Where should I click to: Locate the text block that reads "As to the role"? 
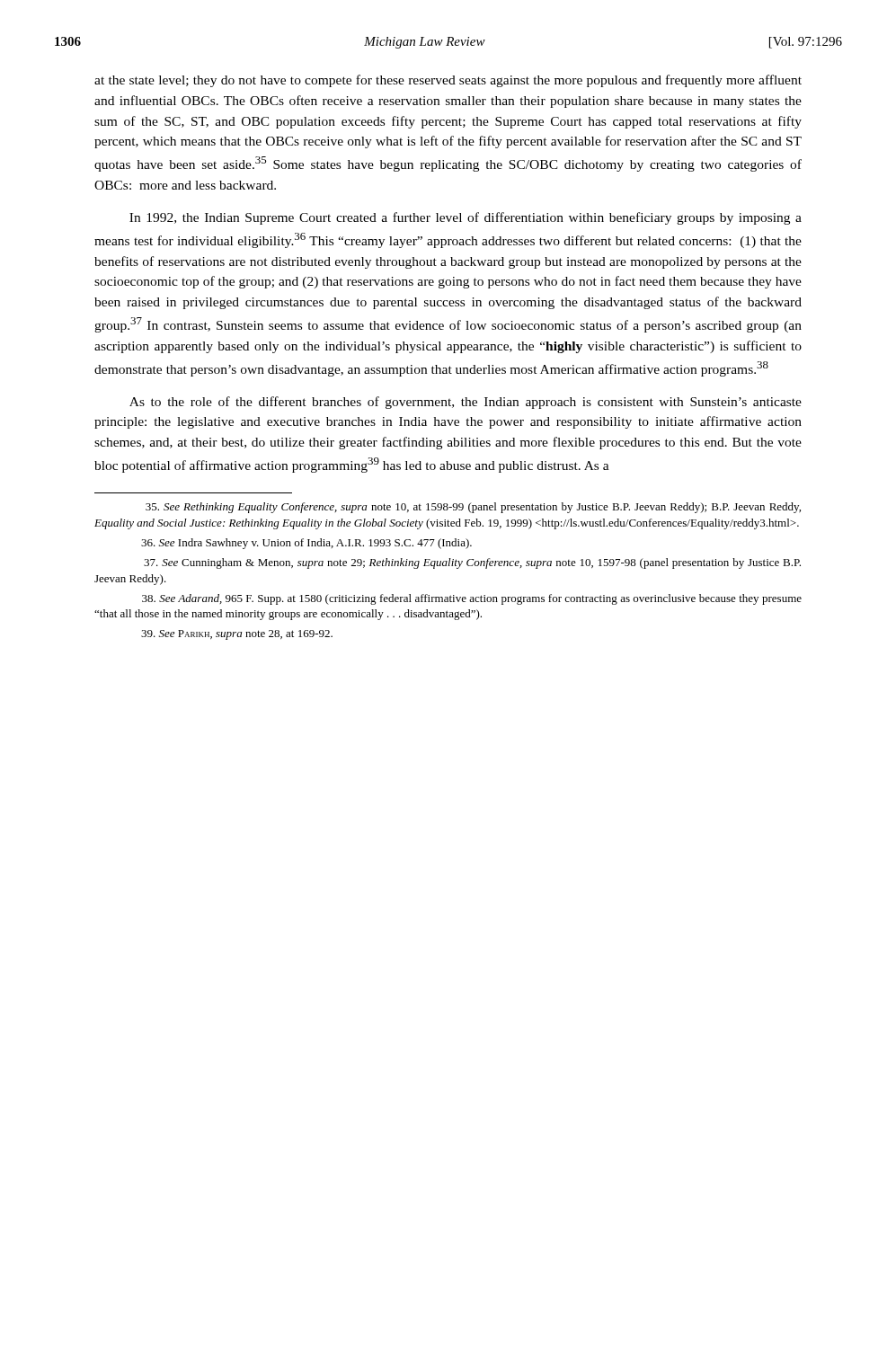point(448,434)
